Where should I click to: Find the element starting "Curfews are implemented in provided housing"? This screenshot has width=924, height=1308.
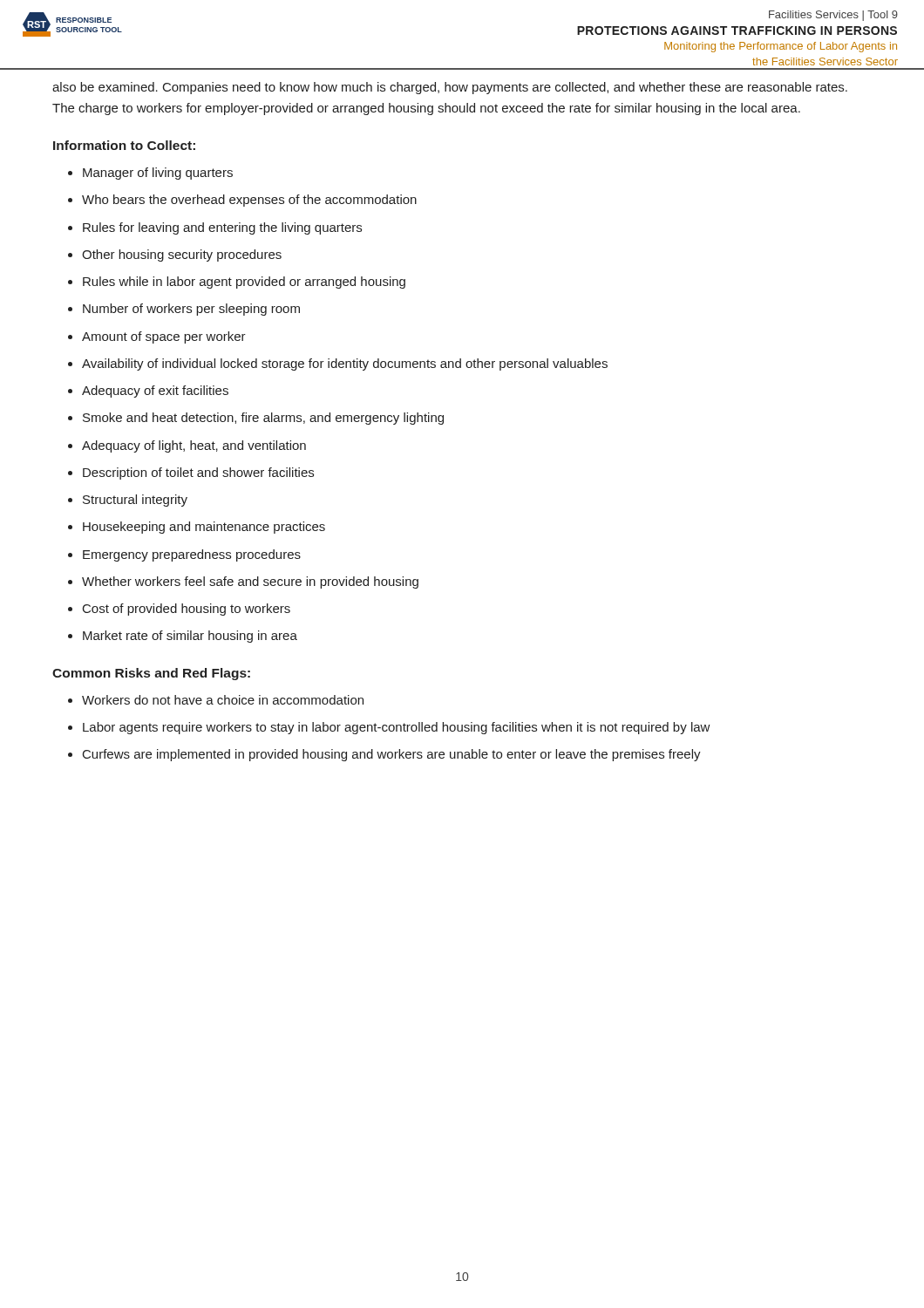coord(391,754)
